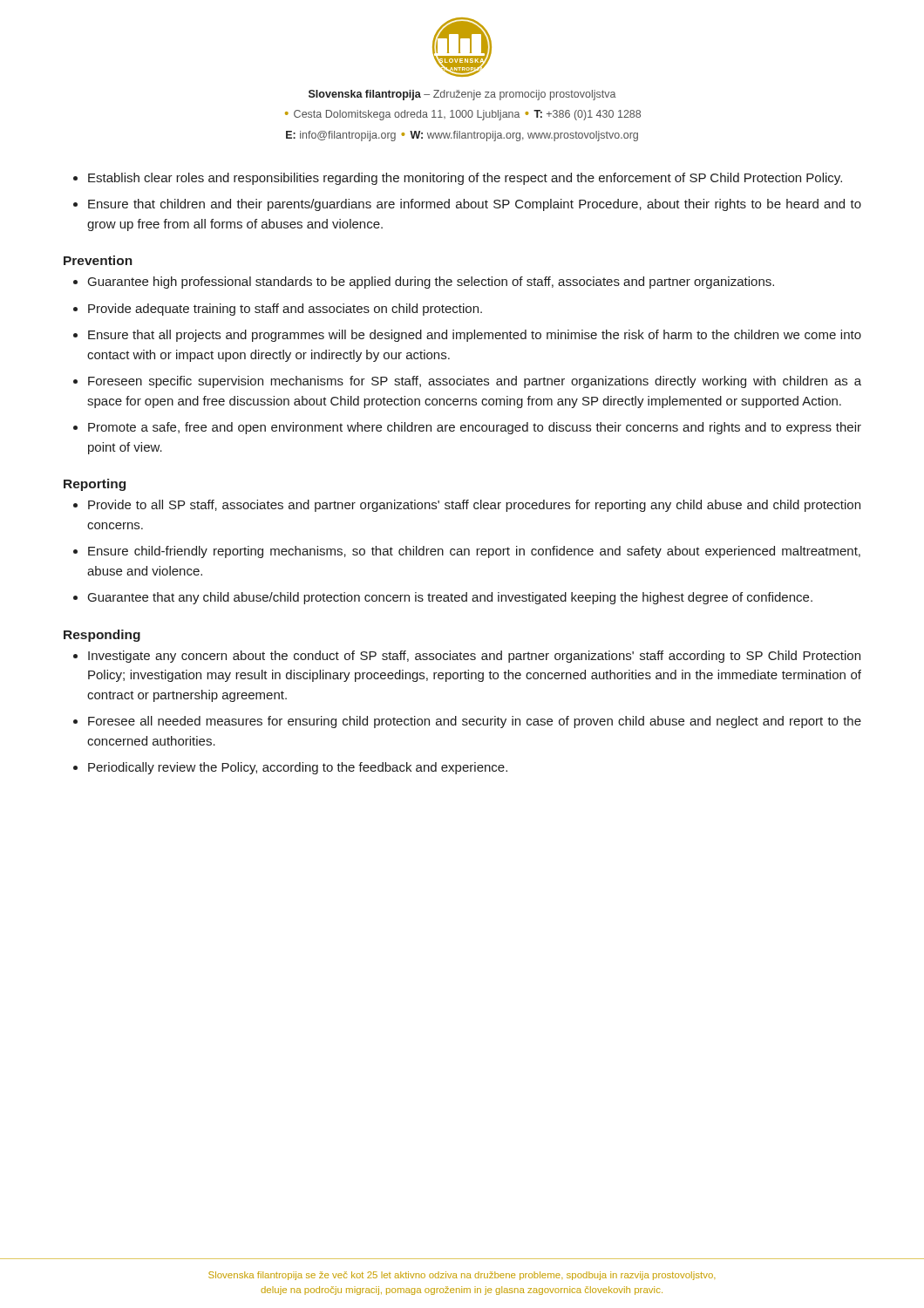Screen dimensions: 1308x924
Task: Navigate to the element starting "Foreseen specific supervision mechanisms for"
Action: point(474,391)
